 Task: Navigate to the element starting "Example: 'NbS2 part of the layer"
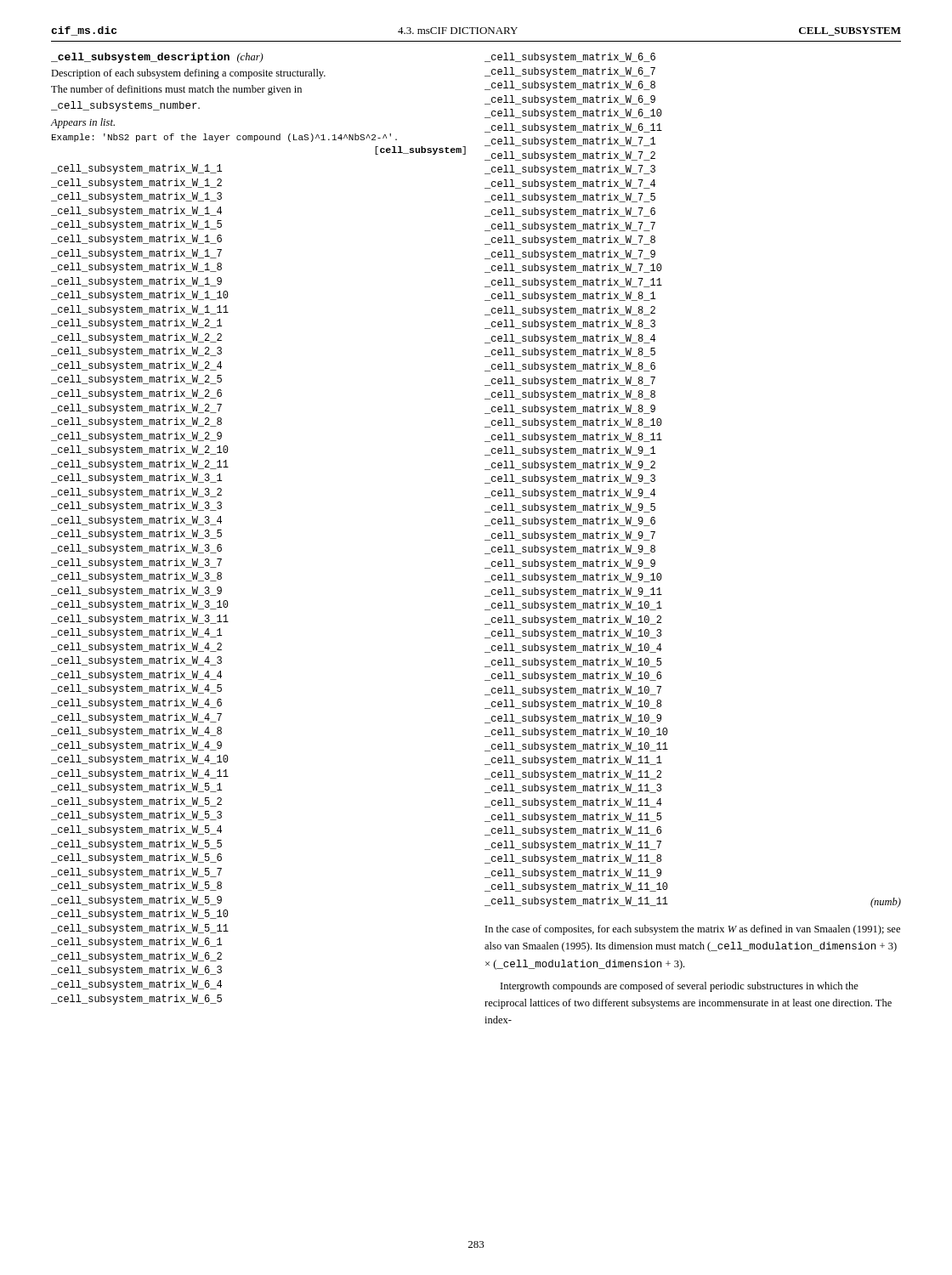point(259,144)
